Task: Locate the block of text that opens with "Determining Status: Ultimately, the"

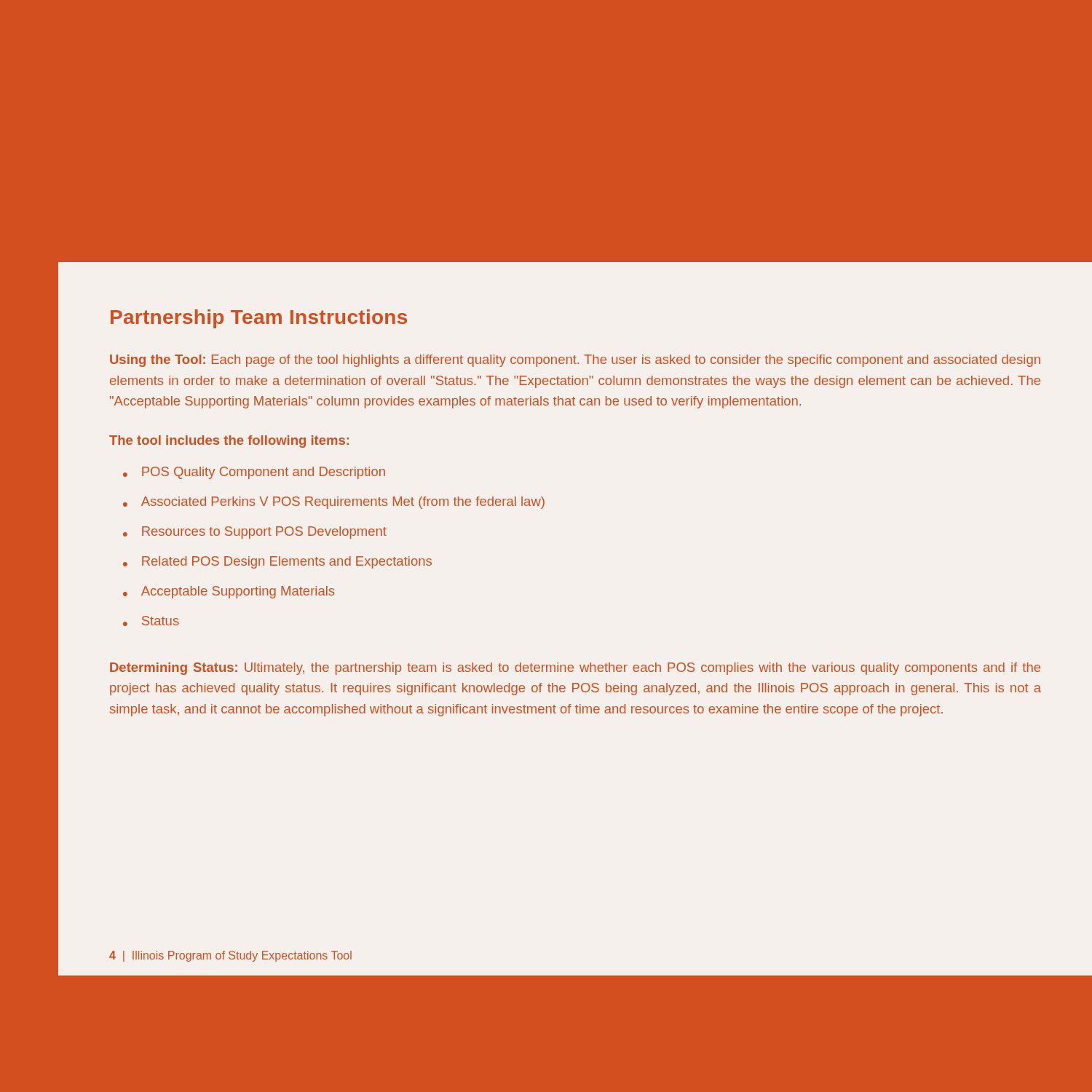Action: tap(575, 688)
